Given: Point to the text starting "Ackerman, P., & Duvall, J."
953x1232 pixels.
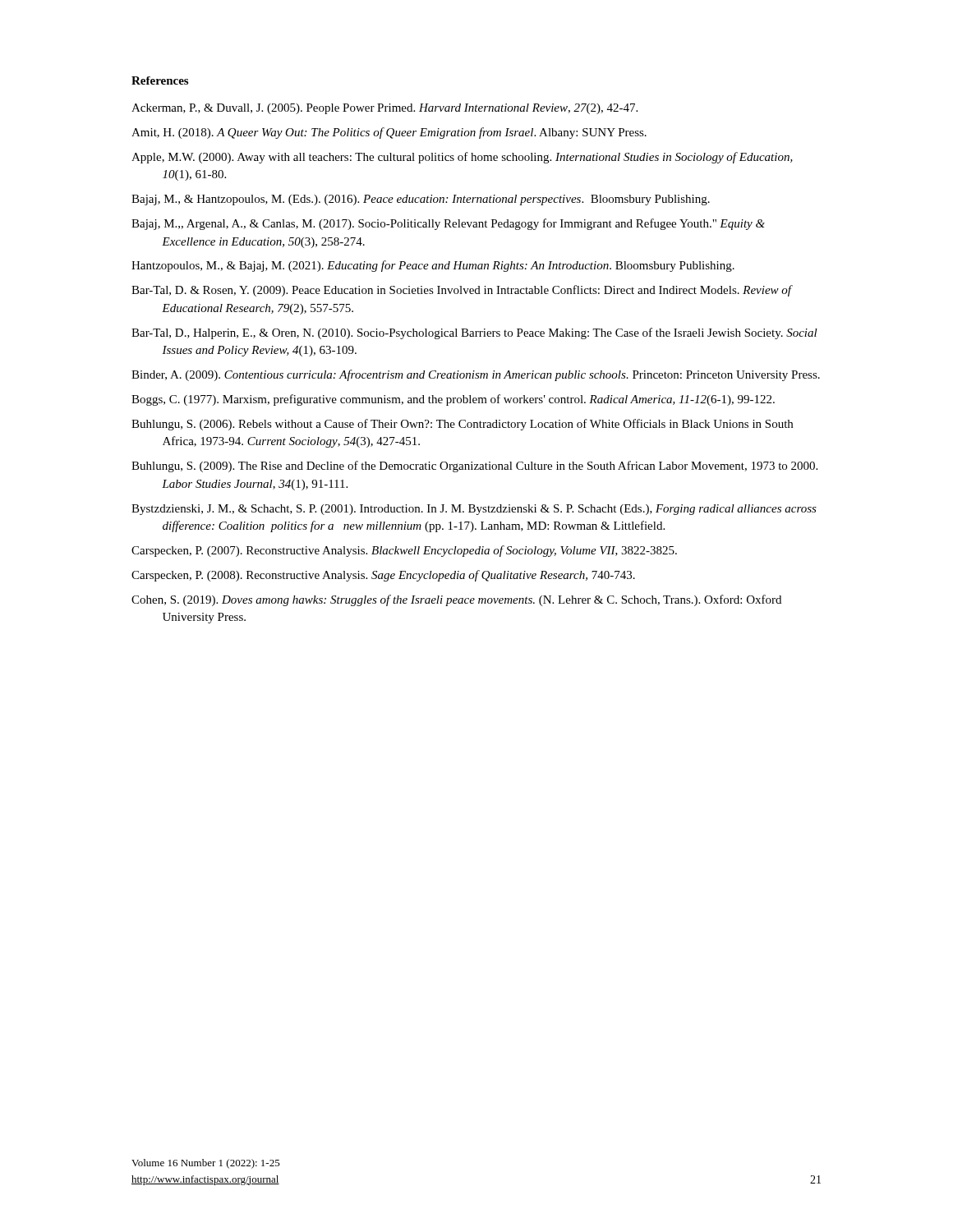Looking at the screenshot, I should (x=385, y=108).
